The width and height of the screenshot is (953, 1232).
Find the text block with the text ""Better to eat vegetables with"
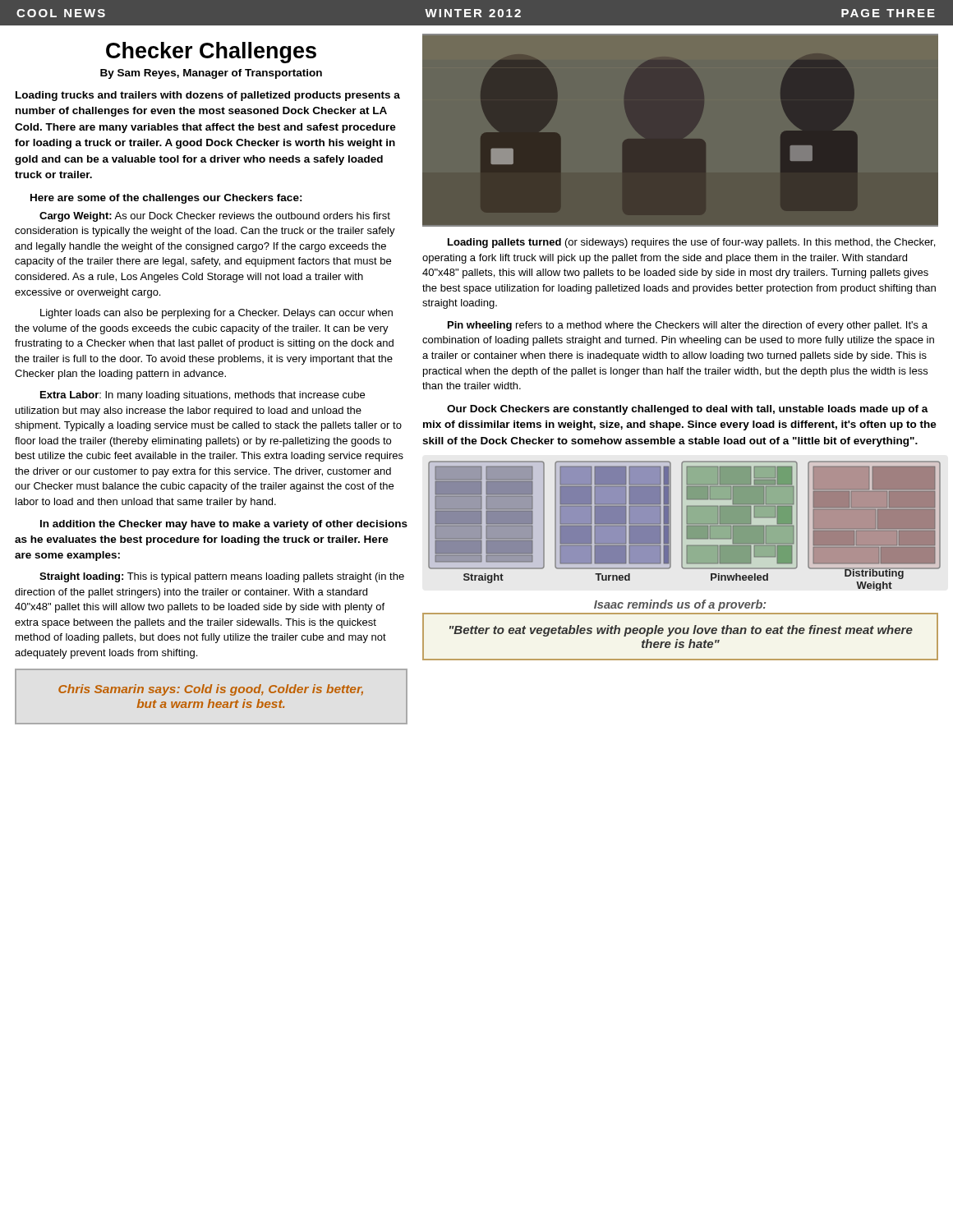[x=680, y=637]
